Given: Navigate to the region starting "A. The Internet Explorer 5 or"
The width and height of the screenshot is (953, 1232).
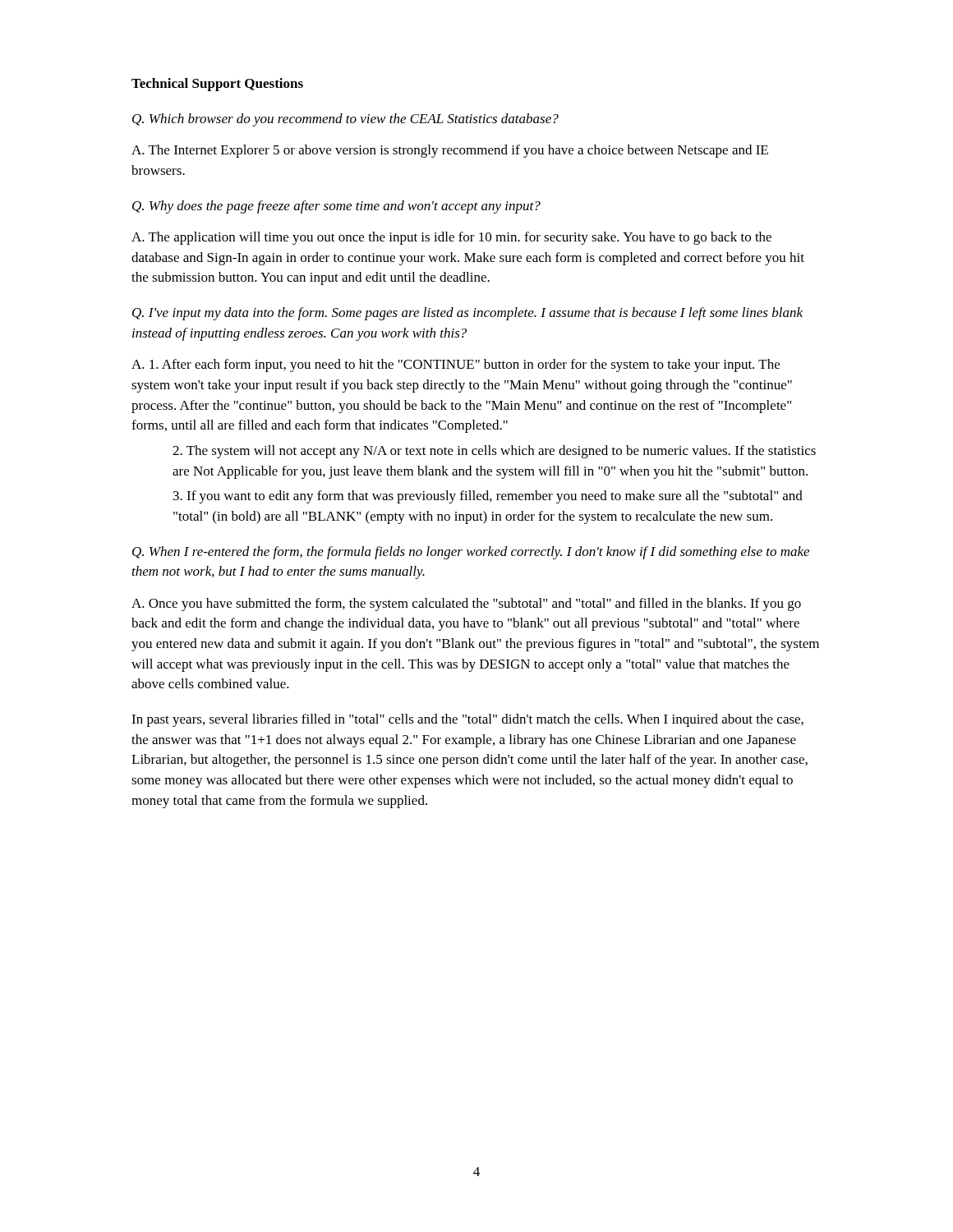Looking at the screenshot, I should pos(450,160).
